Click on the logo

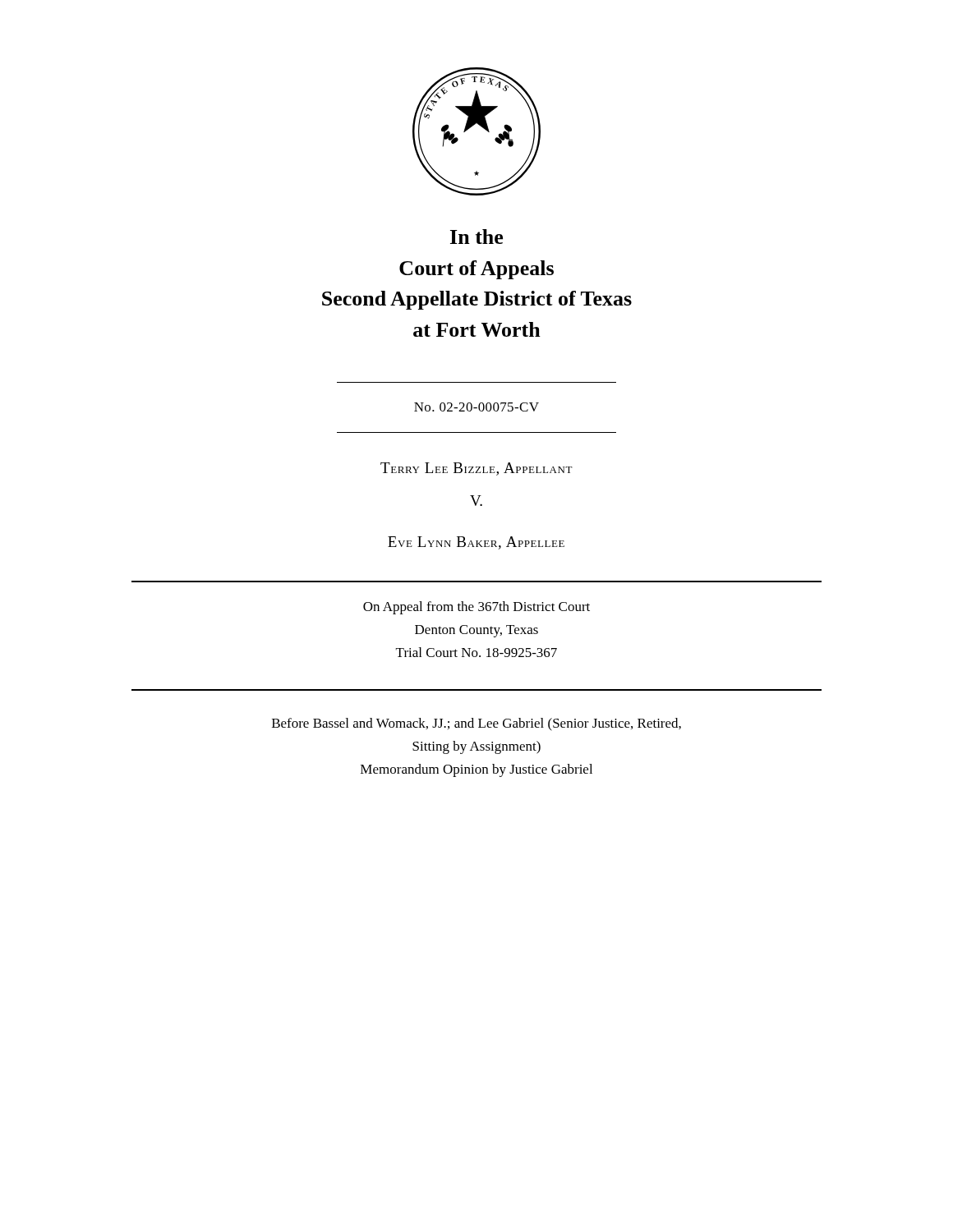pyautogui.click(x=476, y=131)
